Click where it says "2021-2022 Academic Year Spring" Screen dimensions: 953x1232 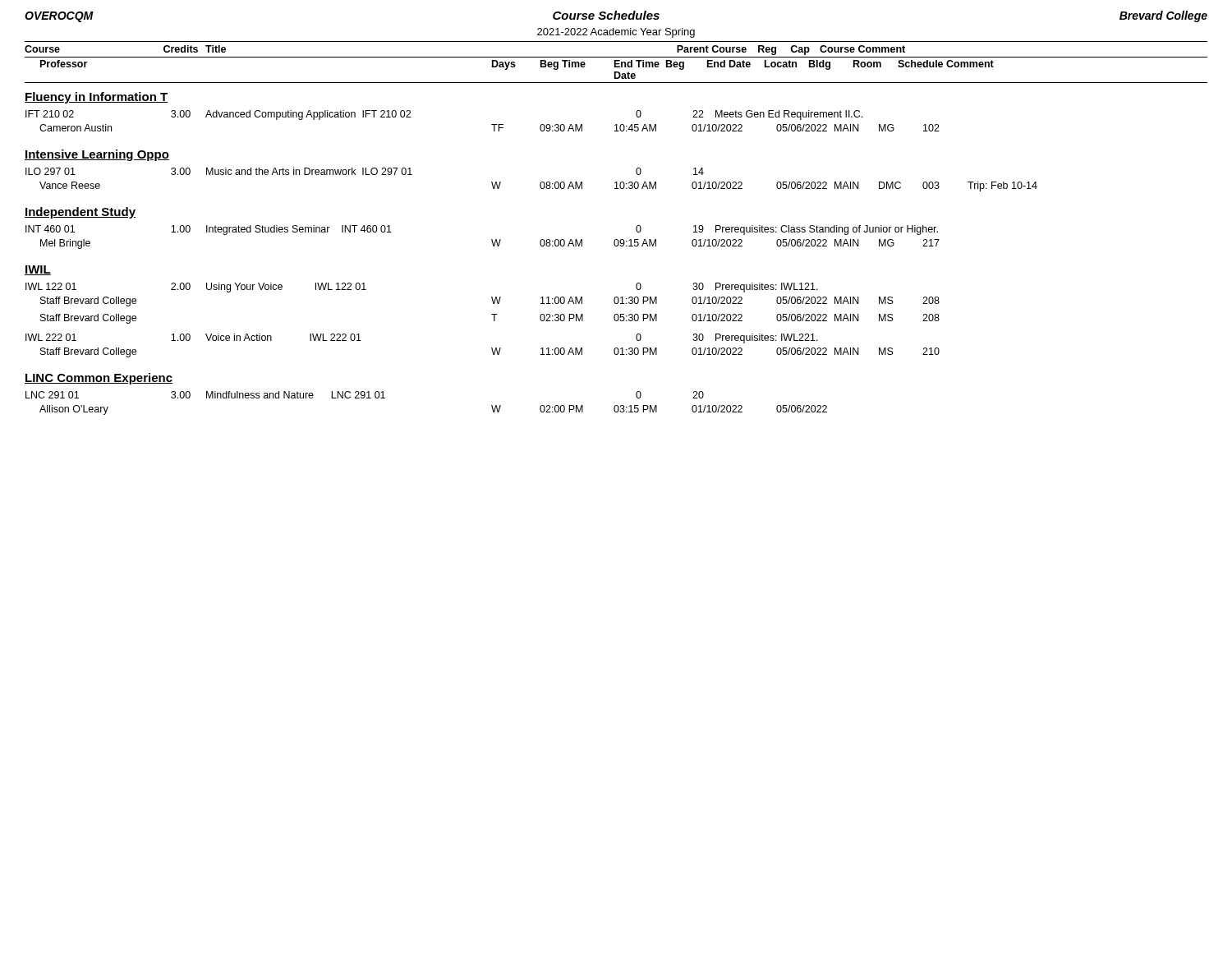click(616, 32)
